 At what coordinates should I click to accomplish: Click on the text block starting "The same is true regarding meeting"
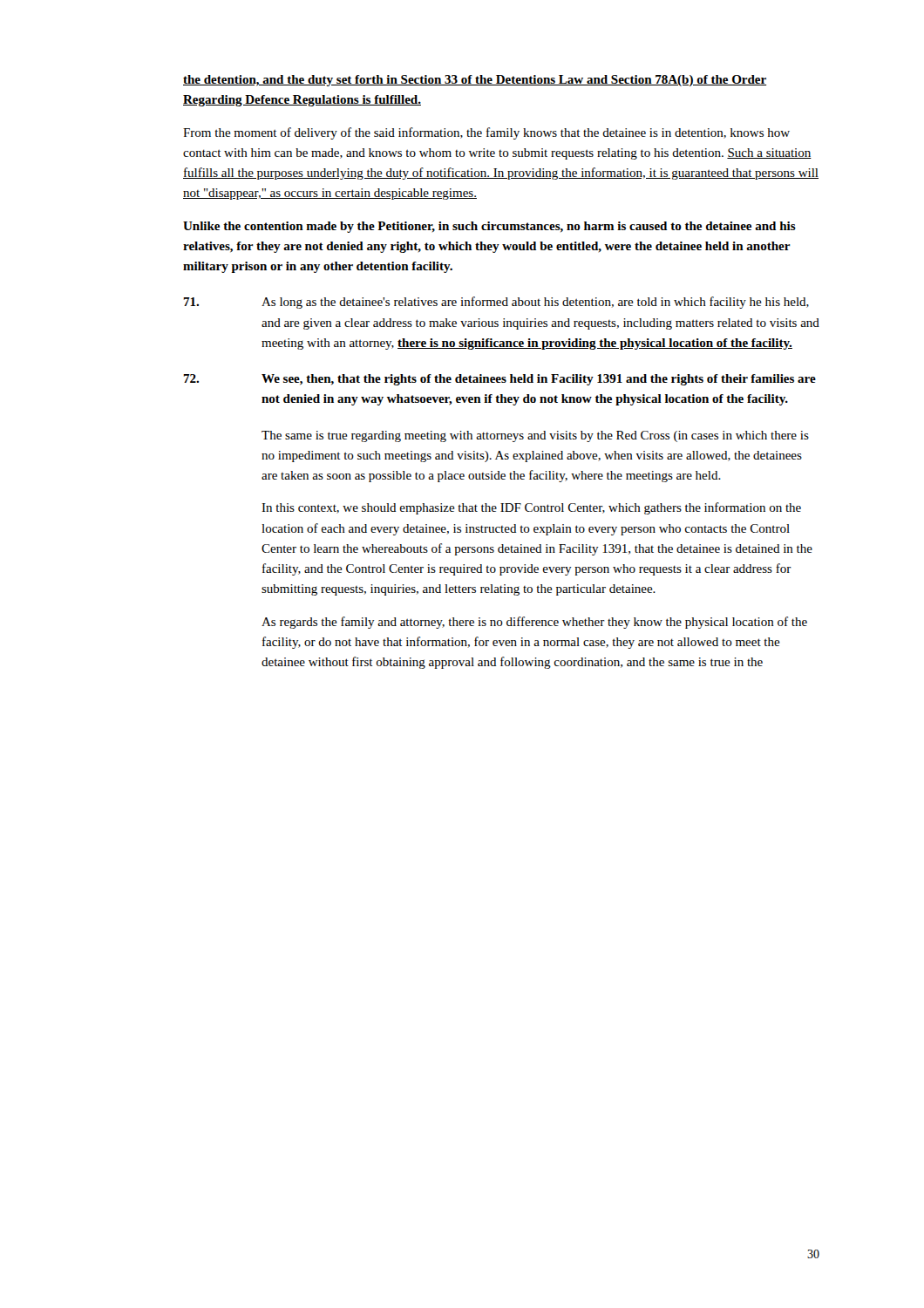click(x=540, y=456)
